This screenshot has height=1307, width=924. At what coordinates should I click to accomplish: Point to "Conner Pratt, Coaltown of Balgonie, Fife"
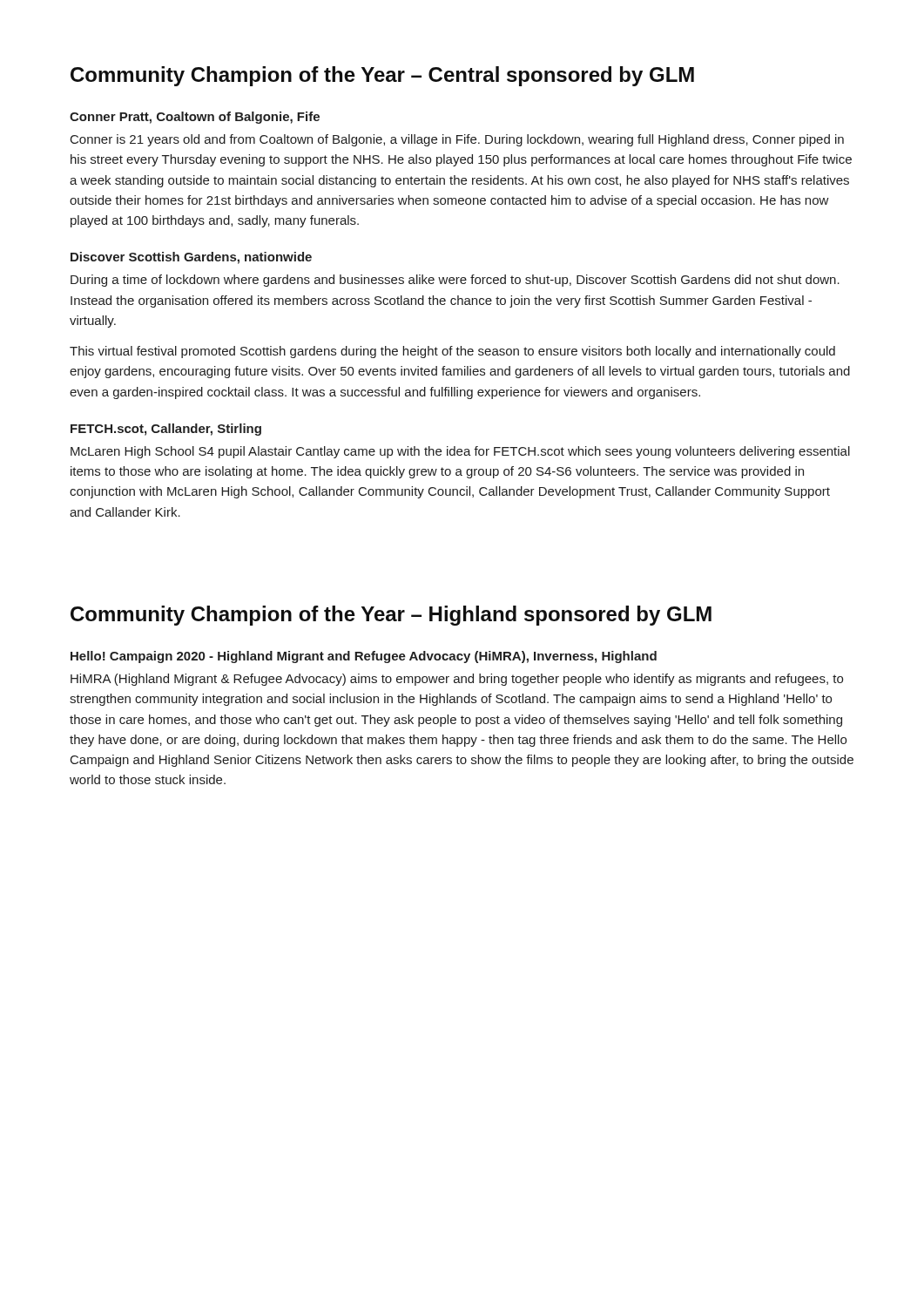point(195,117)
